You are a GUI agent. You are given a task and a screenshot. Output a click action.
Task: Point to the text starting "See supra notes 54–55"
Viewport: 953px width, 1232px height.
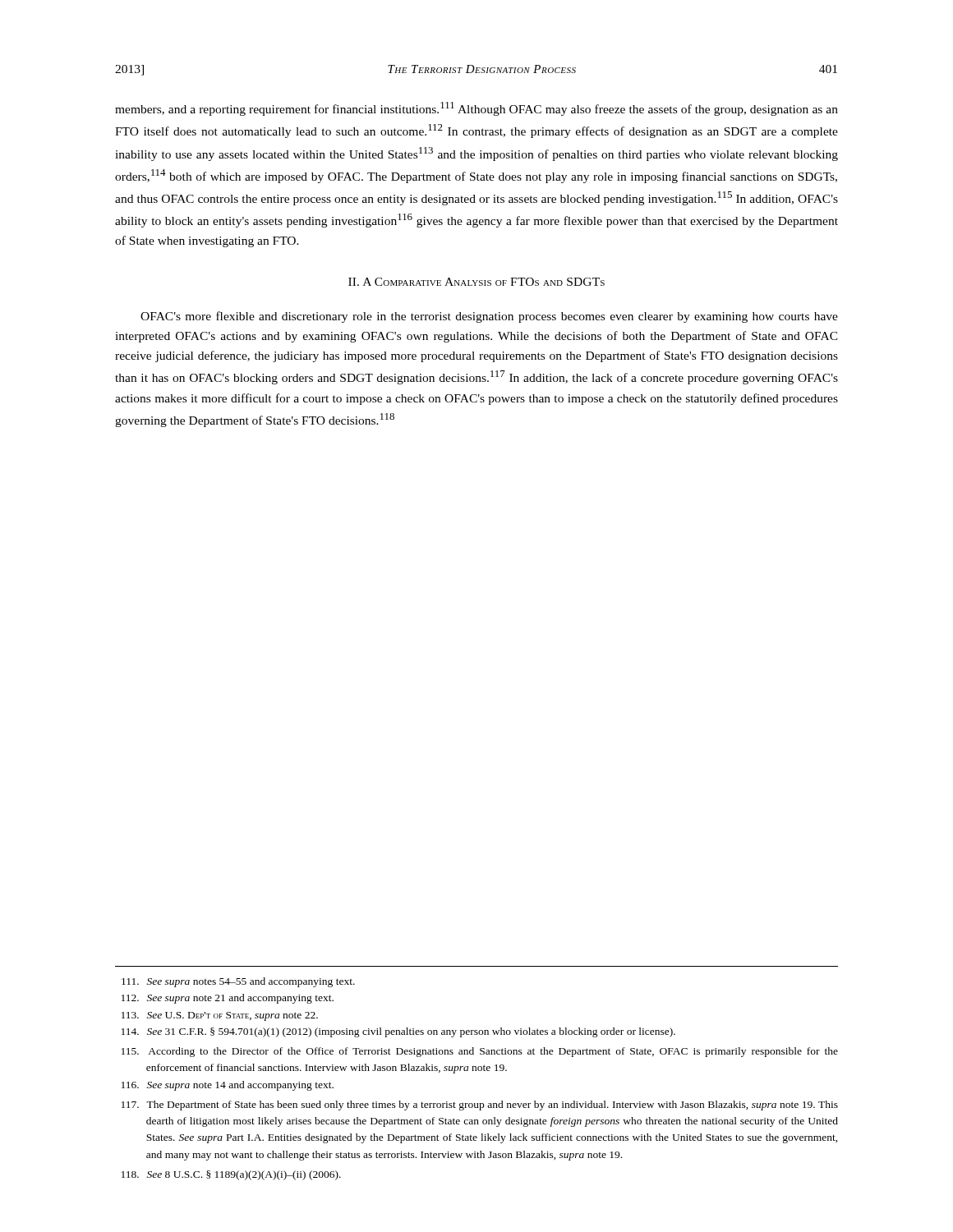[235, 982]
